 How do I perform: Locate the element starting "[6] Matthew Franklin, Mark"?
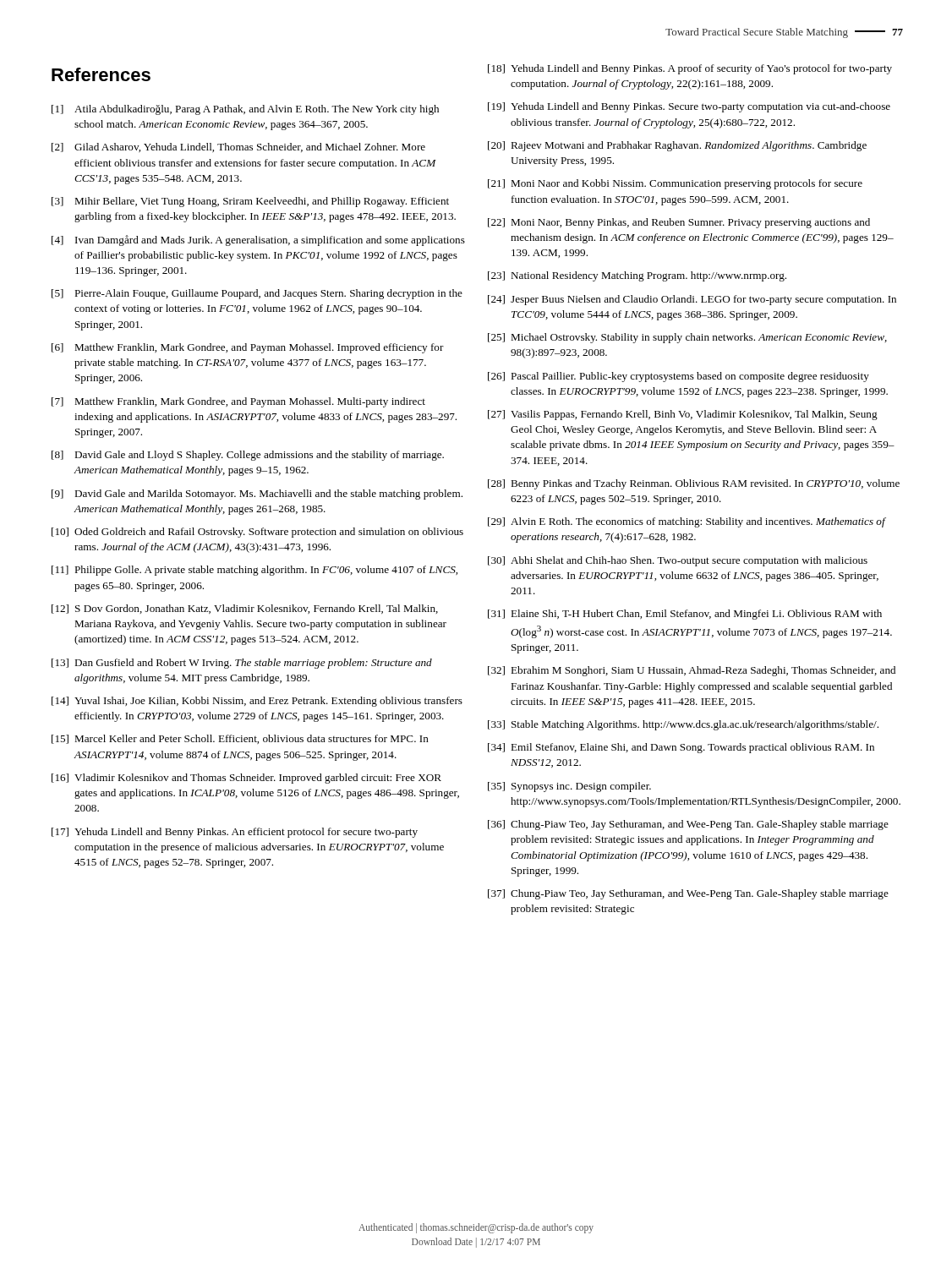pyautogui.click(x=258, y=363)
